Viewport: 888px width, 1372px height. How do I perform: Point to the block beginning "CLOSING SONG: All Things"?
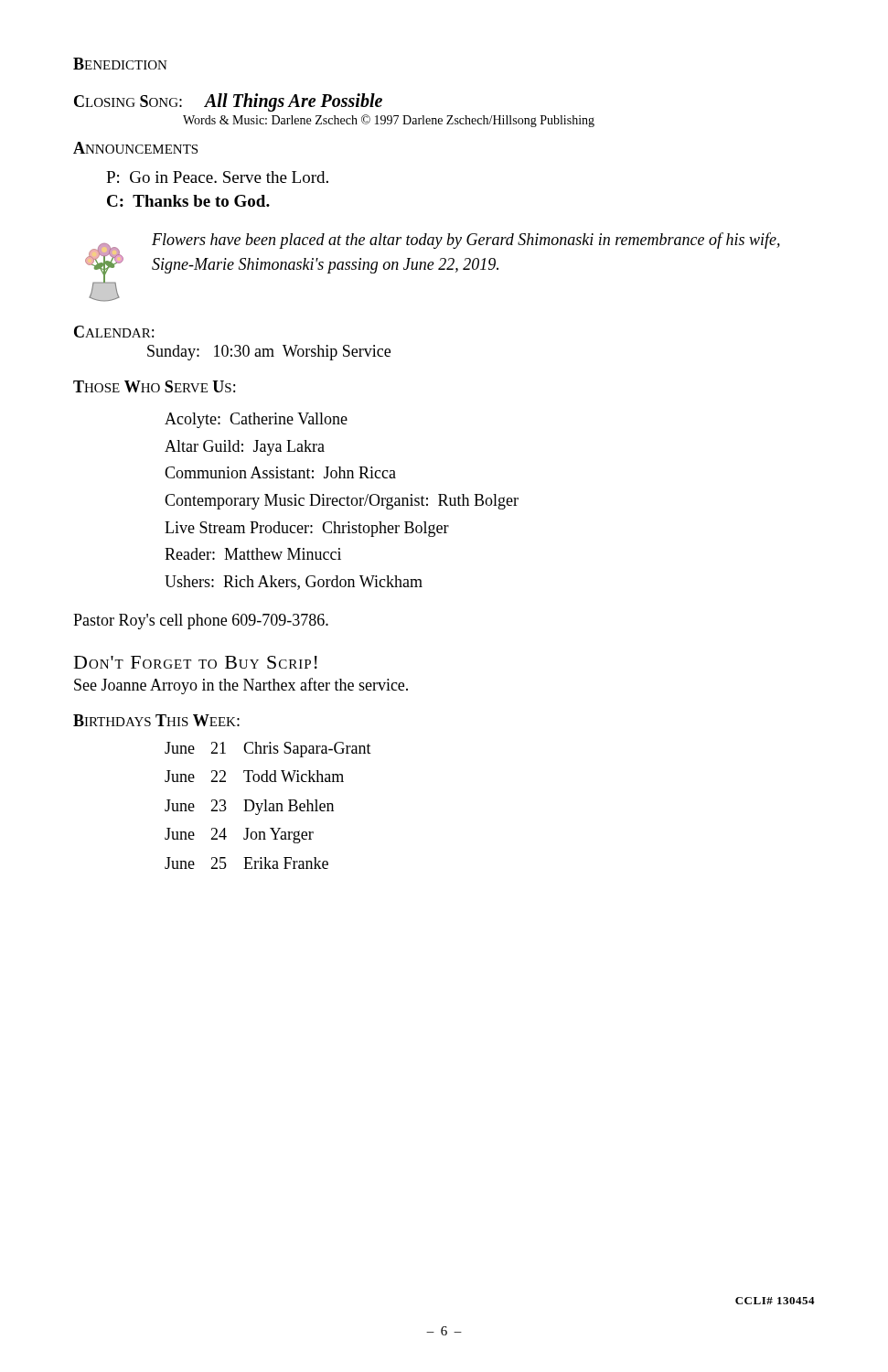(x=444, y=109)
